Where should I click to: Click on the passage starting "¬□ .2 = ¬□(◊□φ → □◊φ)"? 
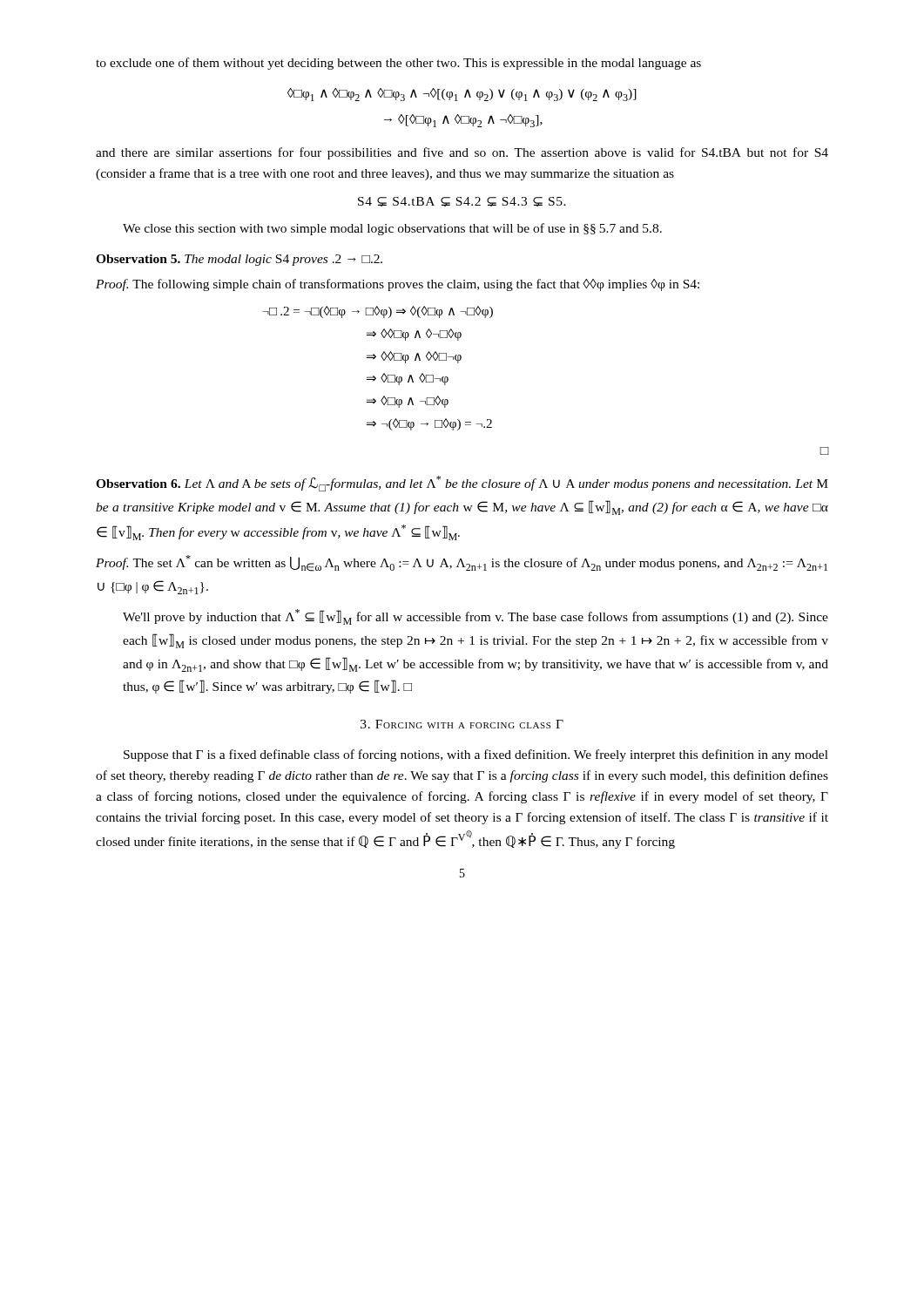pos(378,312)
